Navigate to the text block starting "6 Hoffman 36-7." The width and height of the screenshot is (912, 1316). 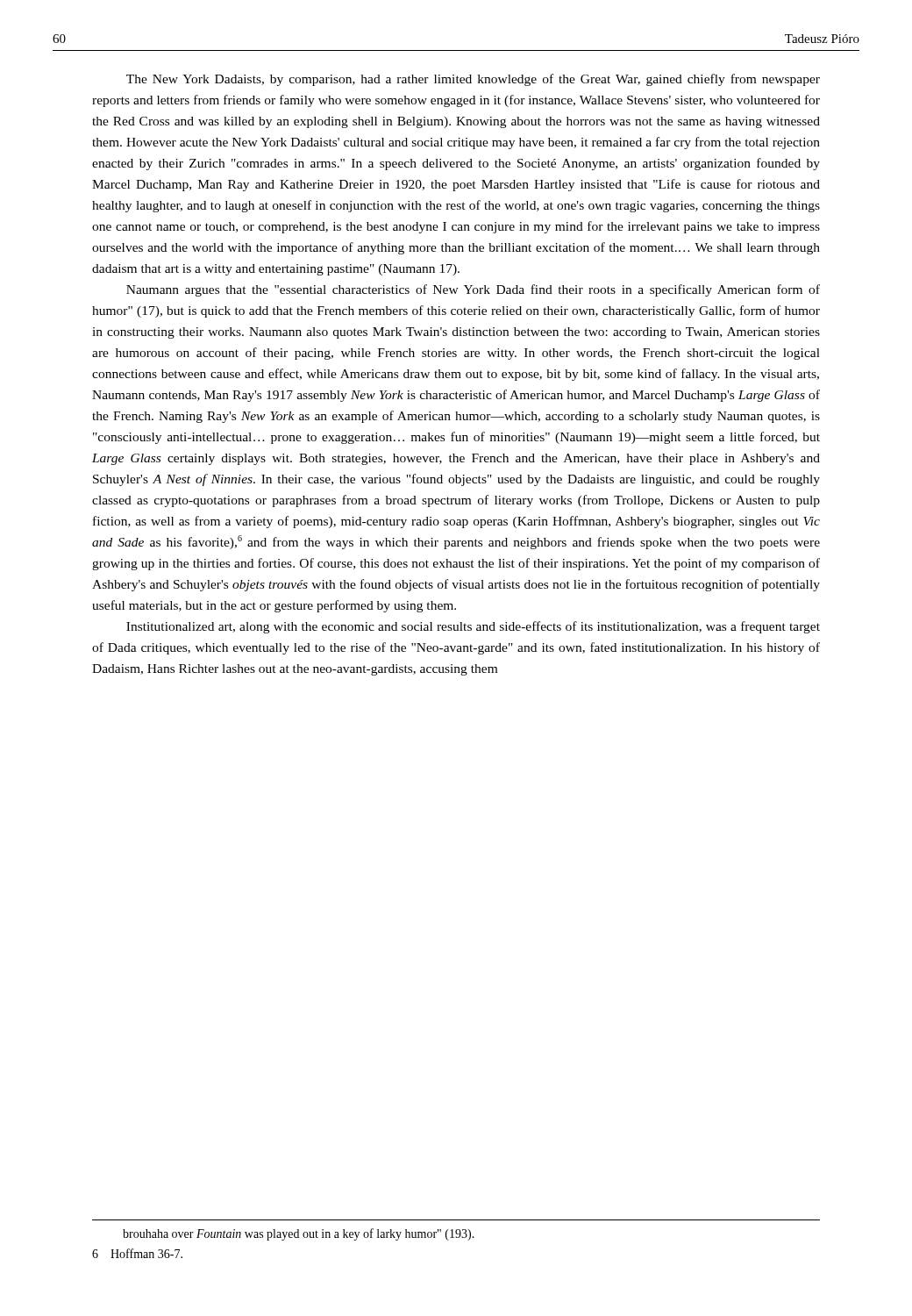pyautogui.click(x=138, y=1254)
